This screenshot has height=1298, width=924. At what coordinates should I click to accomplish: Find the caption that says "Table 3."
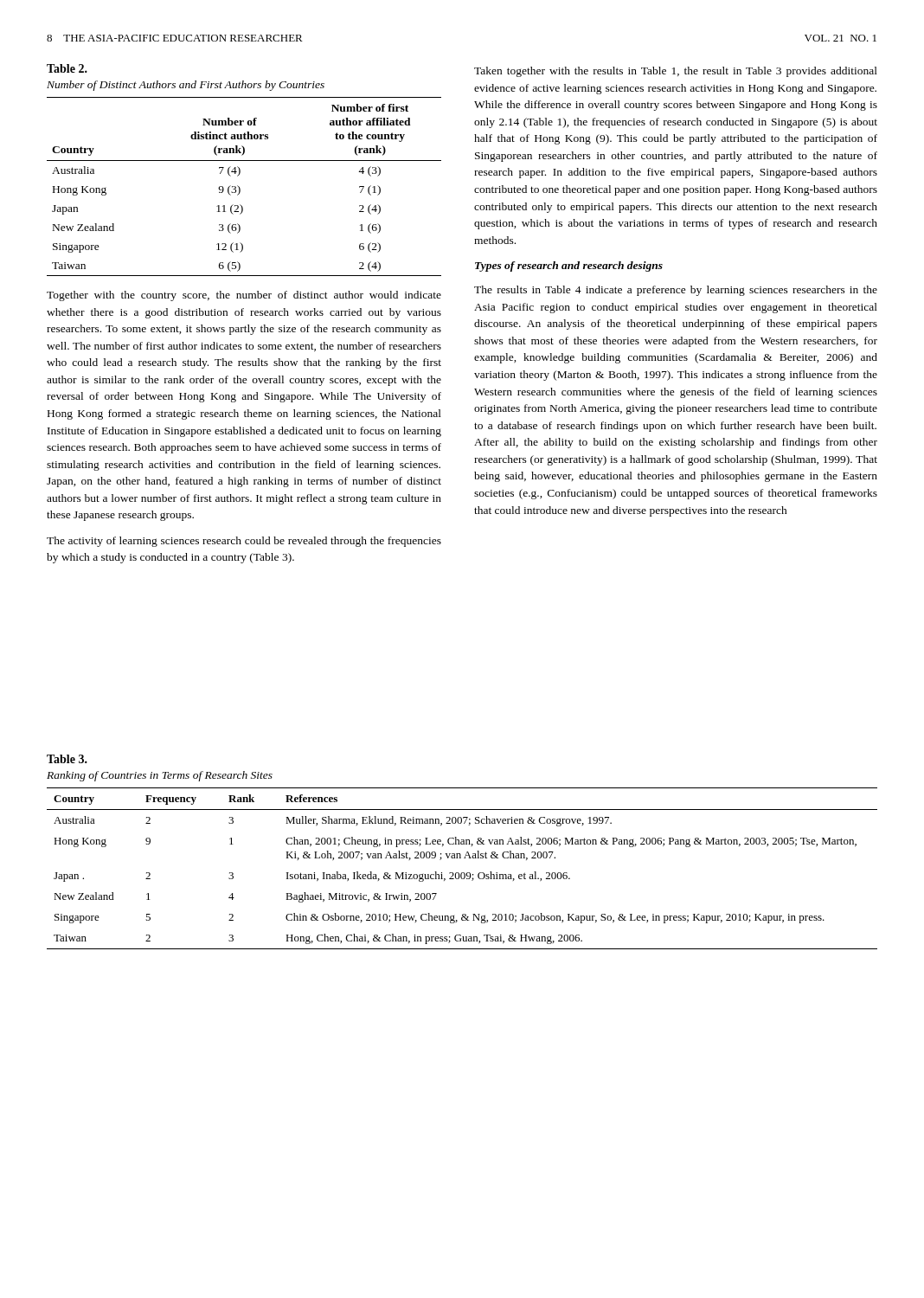point(67,759)
